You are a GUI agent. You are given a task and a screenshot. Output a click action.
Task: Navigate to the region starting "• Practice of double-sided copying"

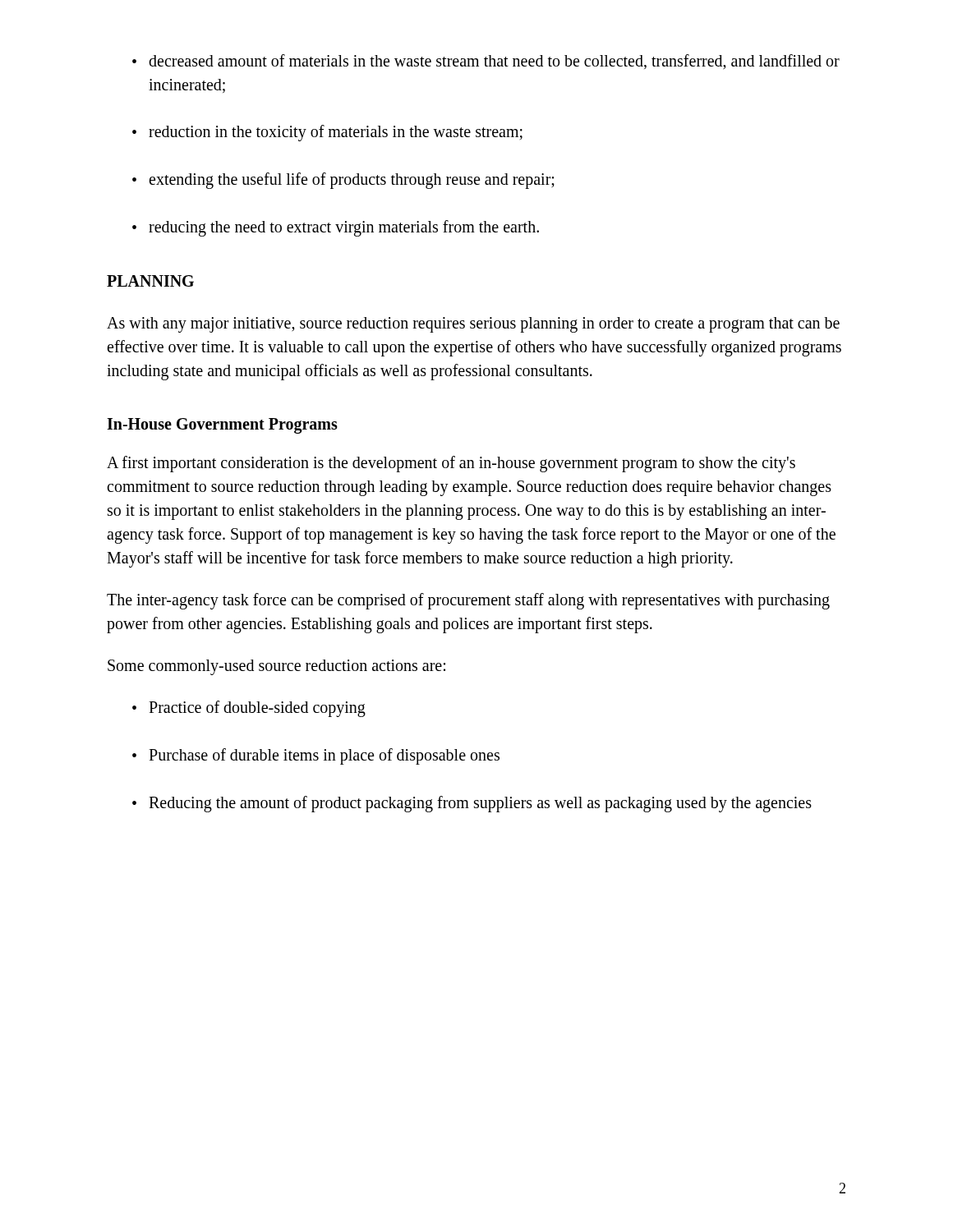[x=249, y=709]
